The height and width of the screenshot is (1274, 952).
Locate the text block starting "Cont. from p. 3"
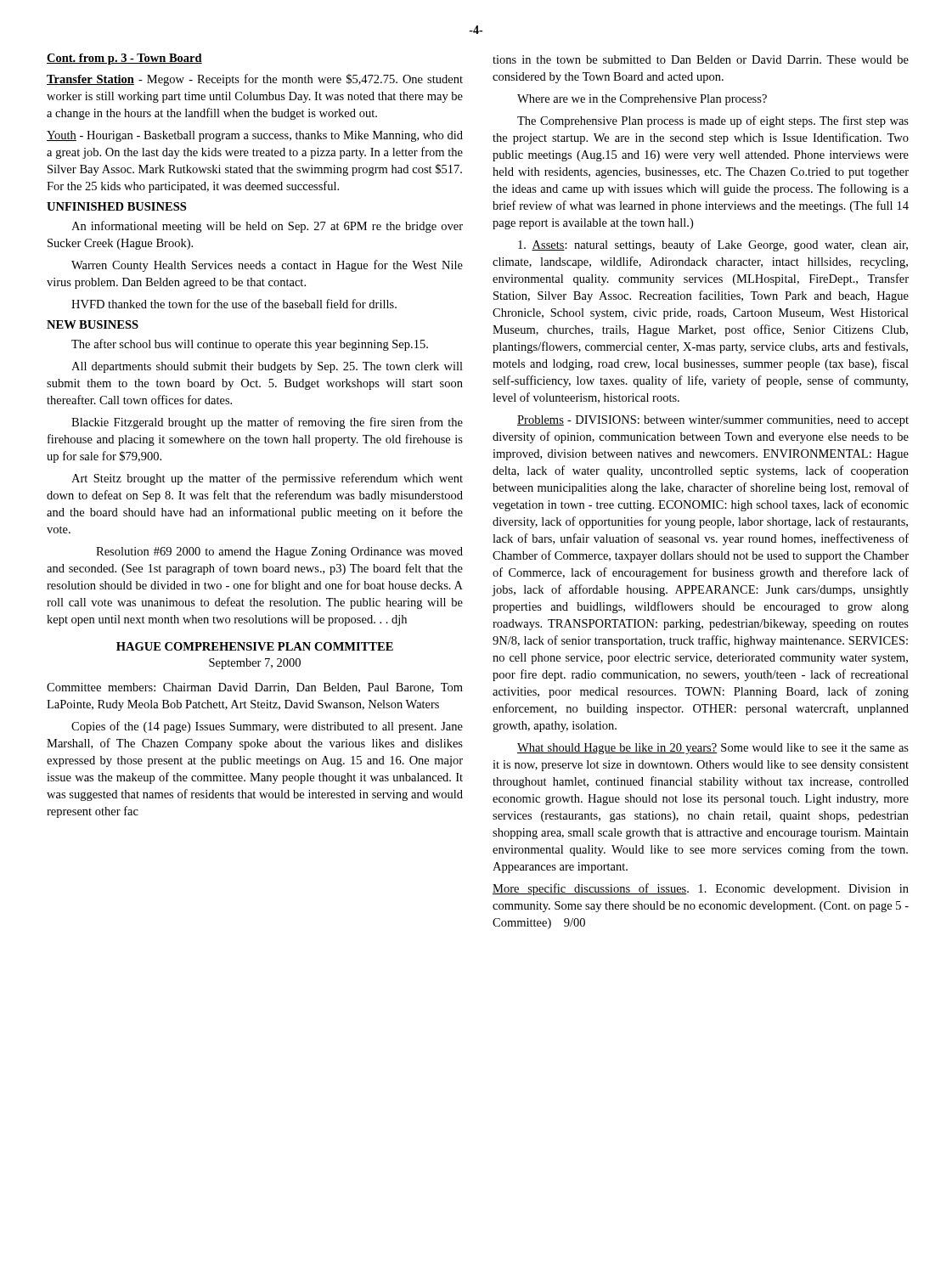point(124,58)
